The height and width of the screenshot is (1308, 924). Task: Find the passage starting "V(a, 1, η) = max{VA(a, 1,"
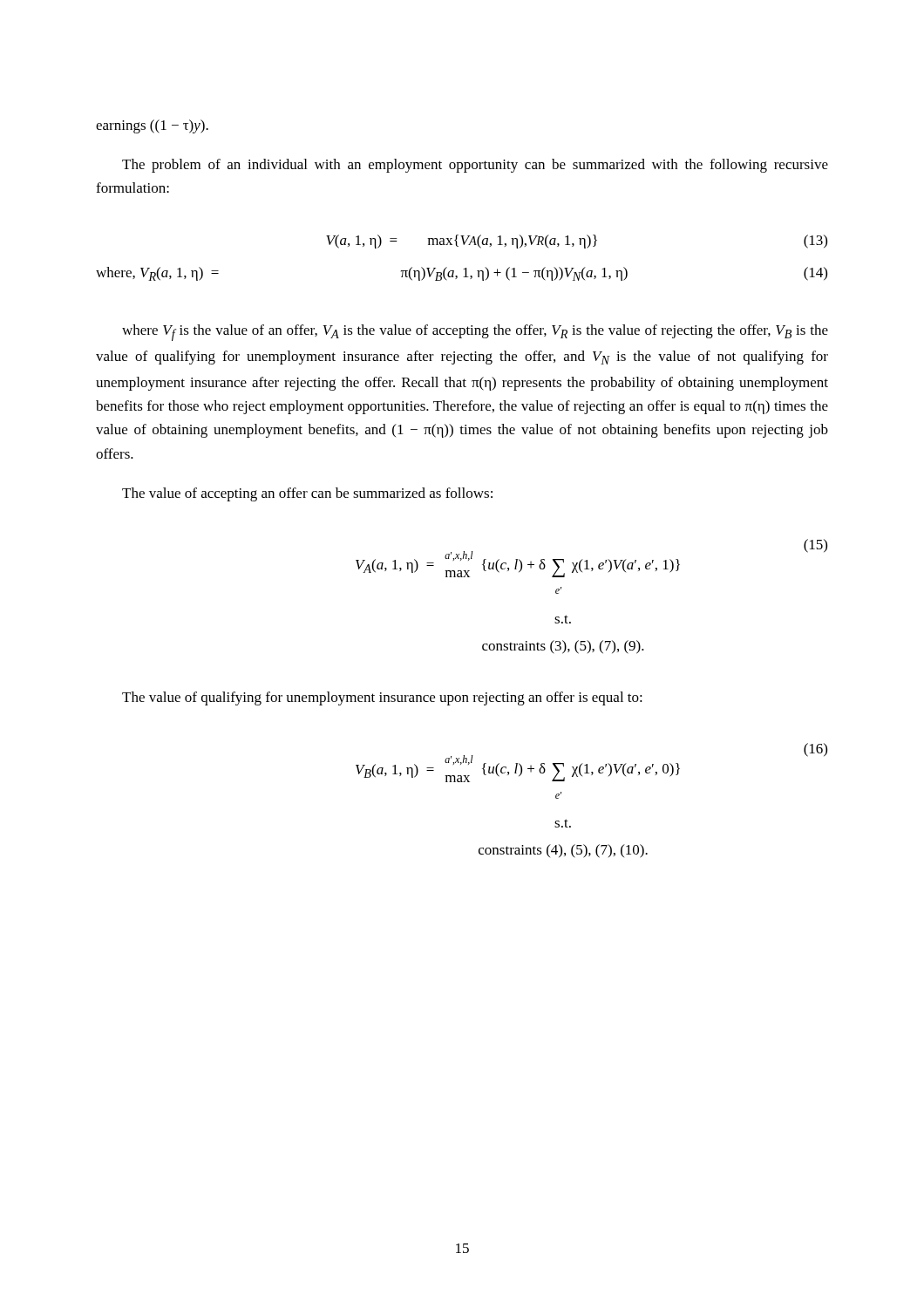coord(577,240)
